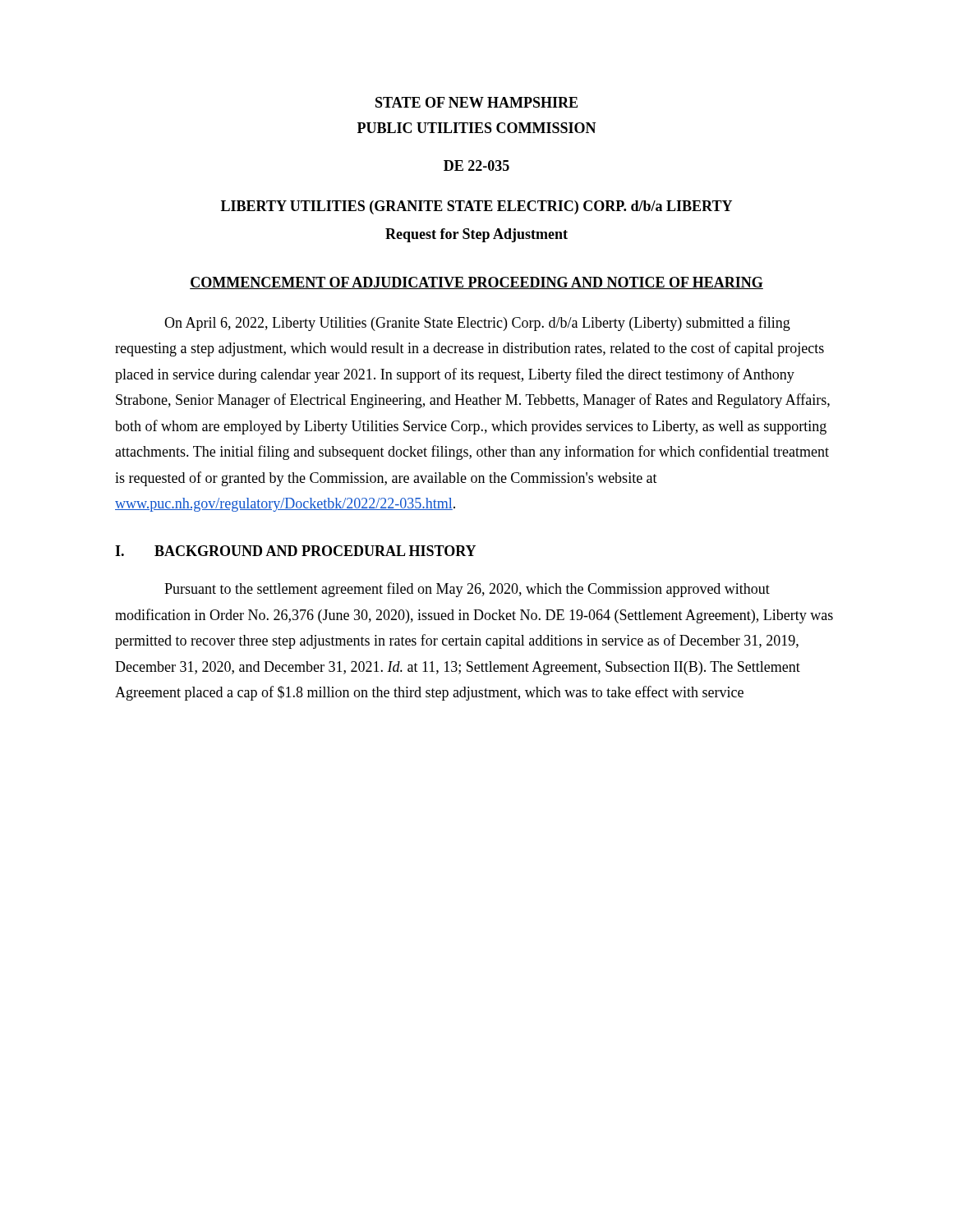This screenshot has height=1232, width=953.
Task: Locate the section header that says "I. BACKGROUND AND PROCEDURAL HISTORY"
Action: (296, 551)
